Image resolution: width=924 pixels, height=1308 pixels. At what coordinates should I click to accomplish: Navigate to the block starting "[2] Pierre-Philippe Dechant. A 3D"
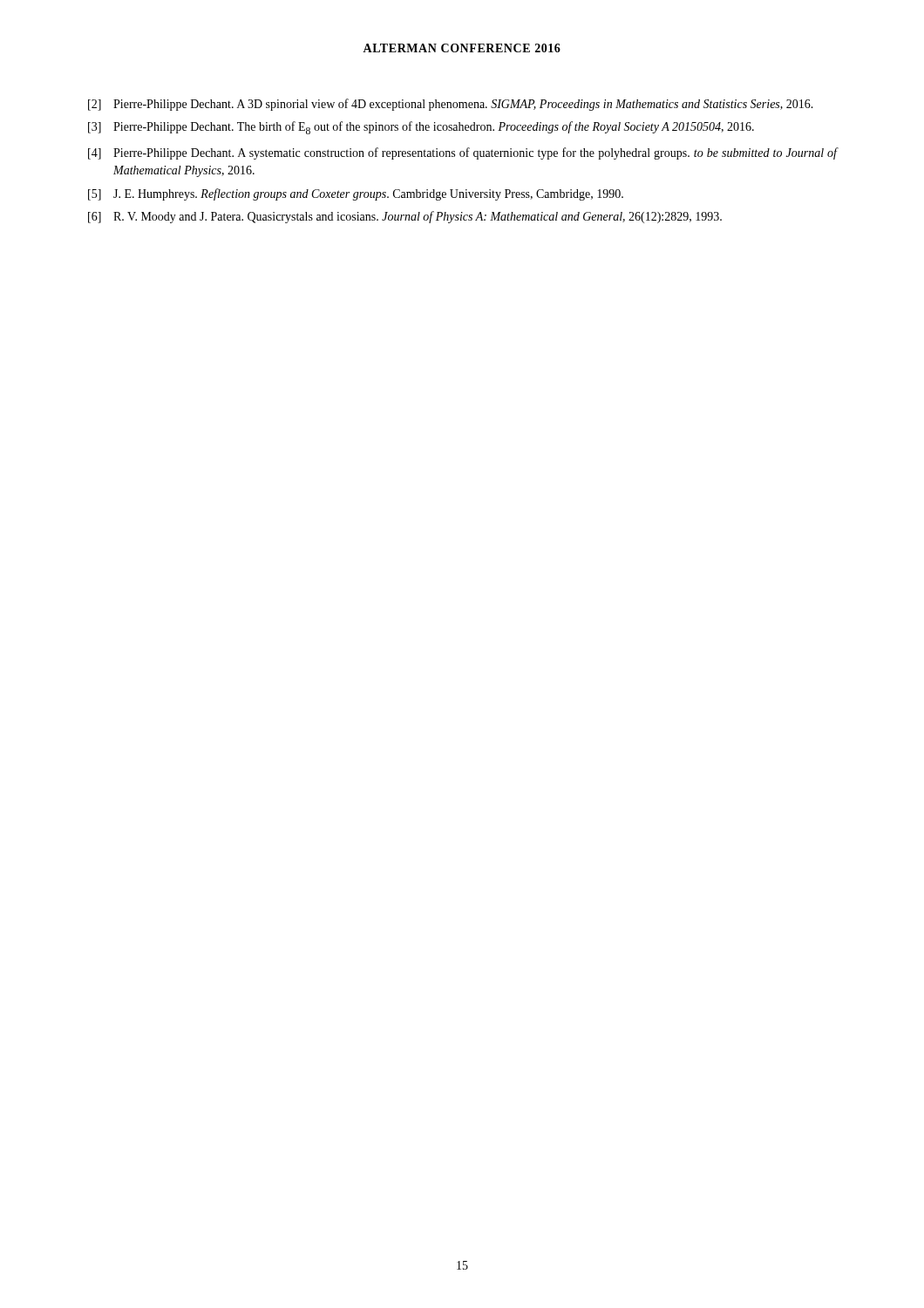[462, 105]
